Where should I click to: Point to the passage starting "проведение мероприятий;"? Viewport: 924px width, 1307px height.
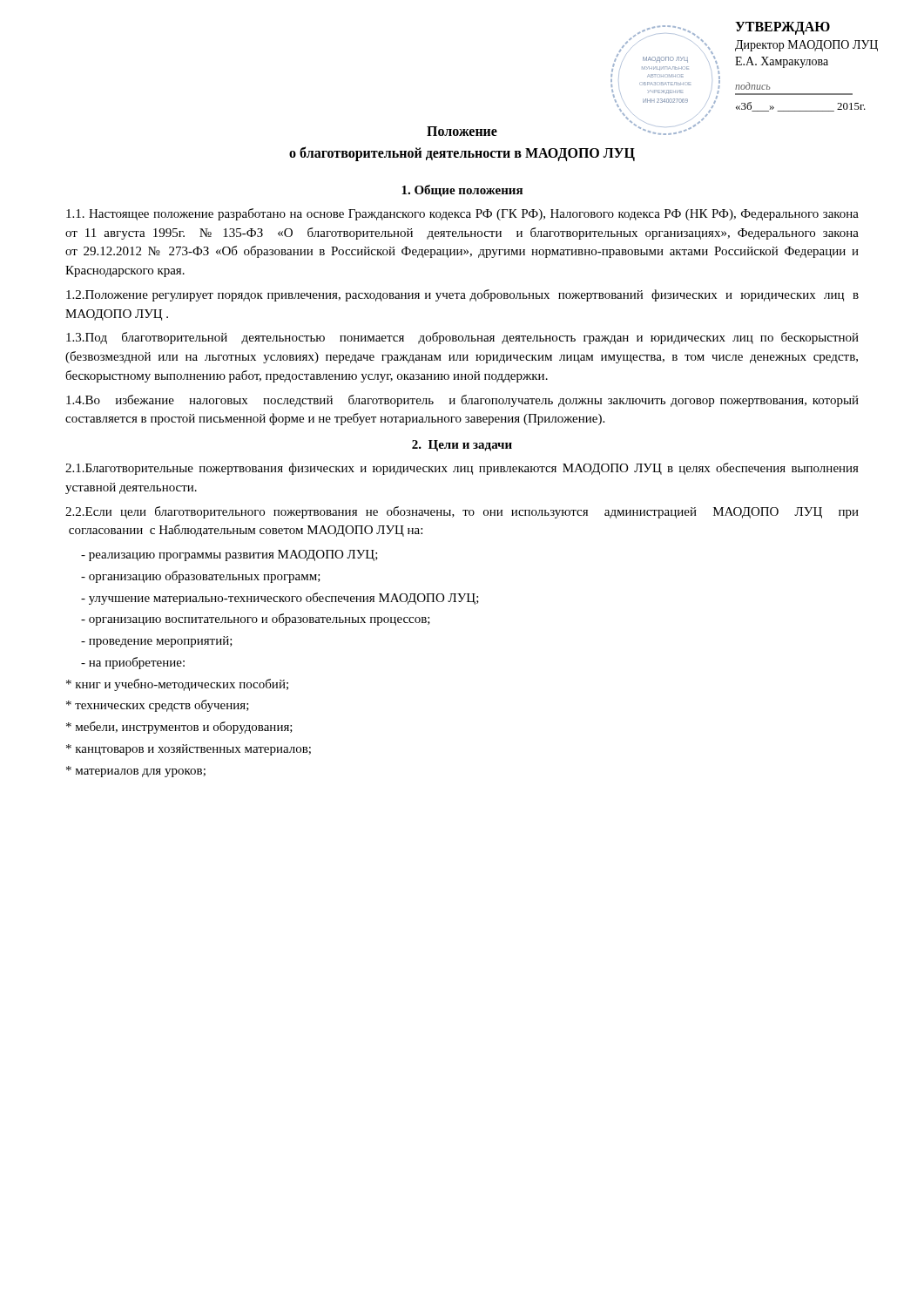point(157,640)
